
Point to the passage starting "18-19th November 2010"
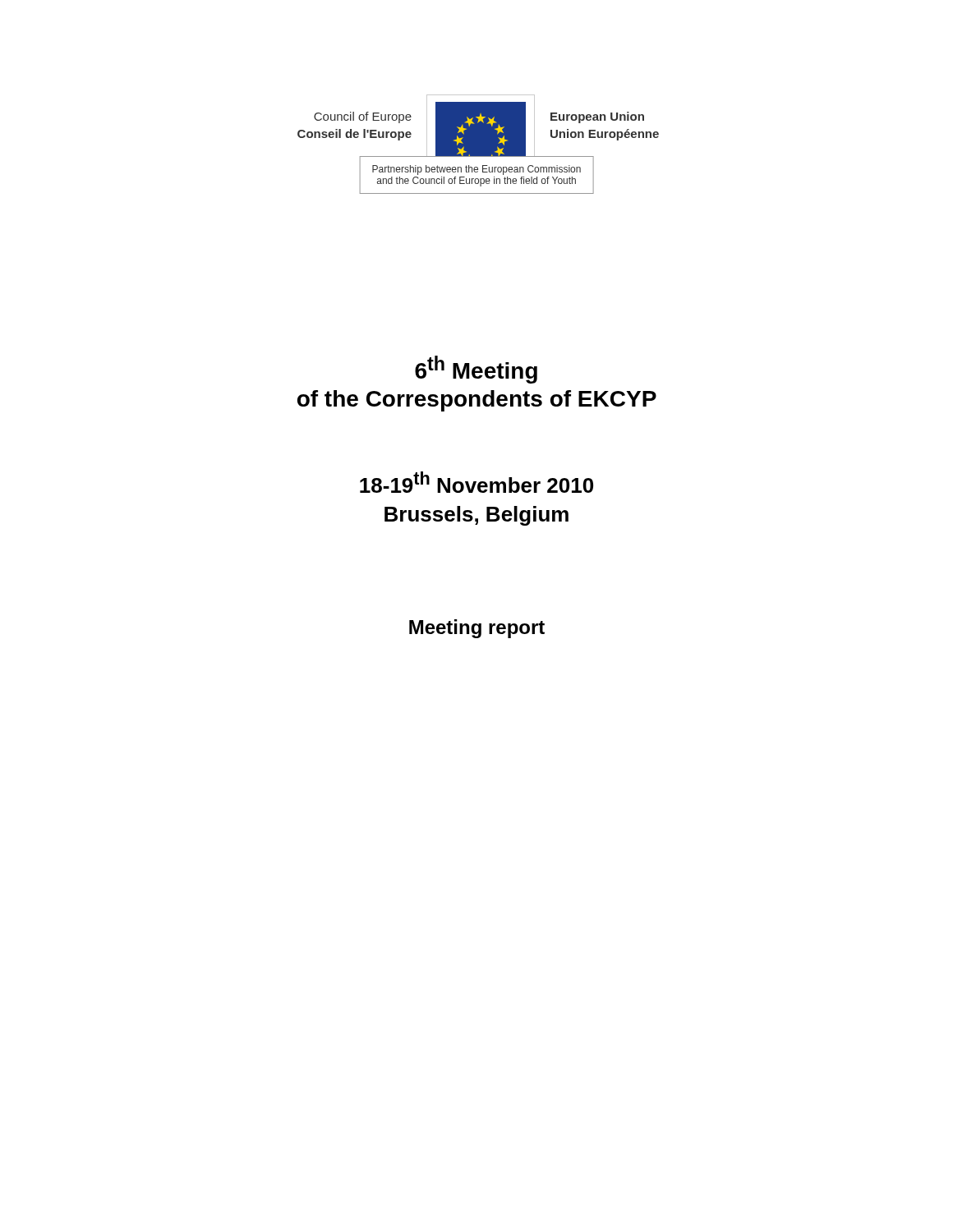[476, 498]
